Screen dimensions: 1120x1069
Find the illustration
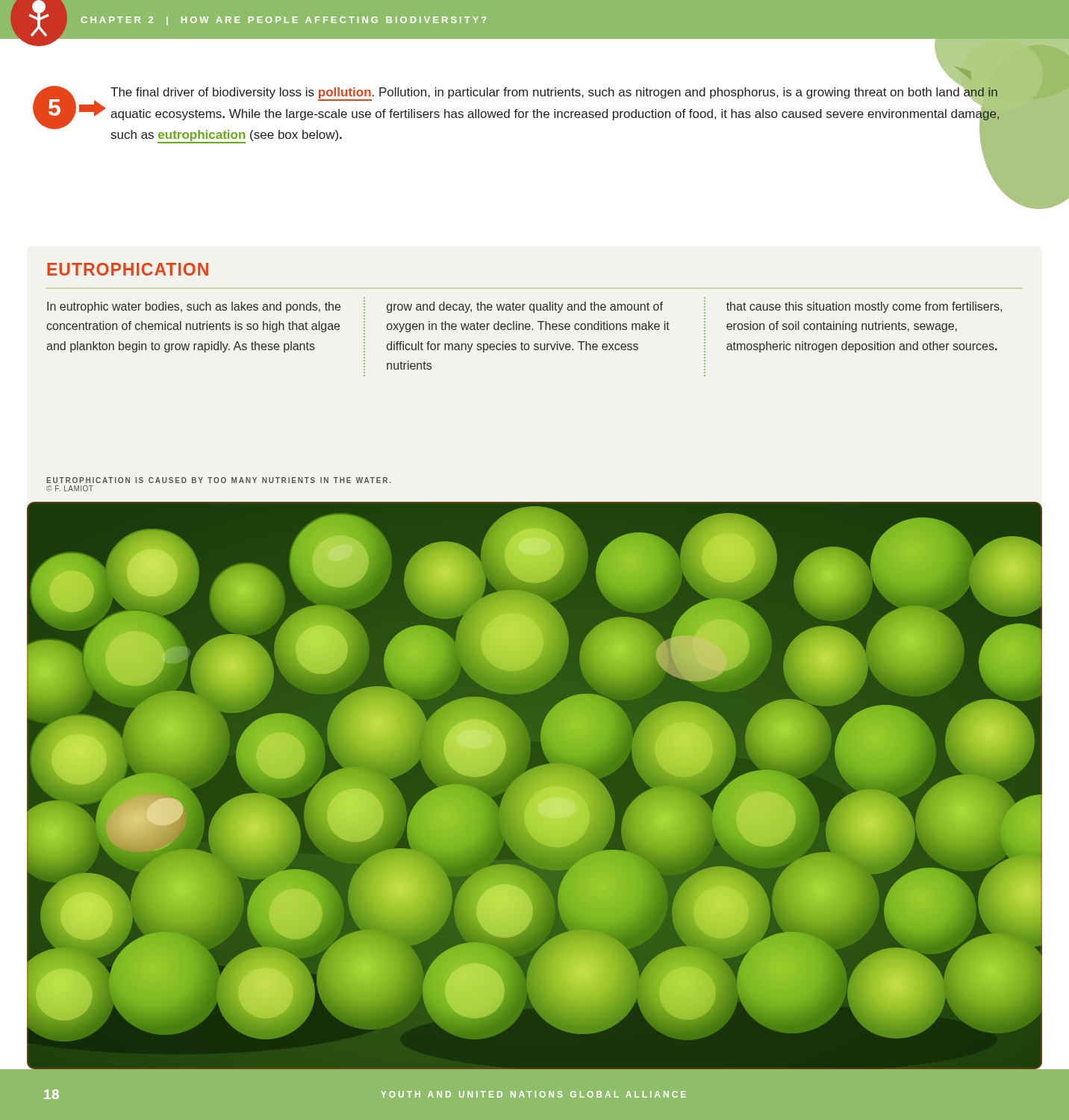tap(927, 112)
